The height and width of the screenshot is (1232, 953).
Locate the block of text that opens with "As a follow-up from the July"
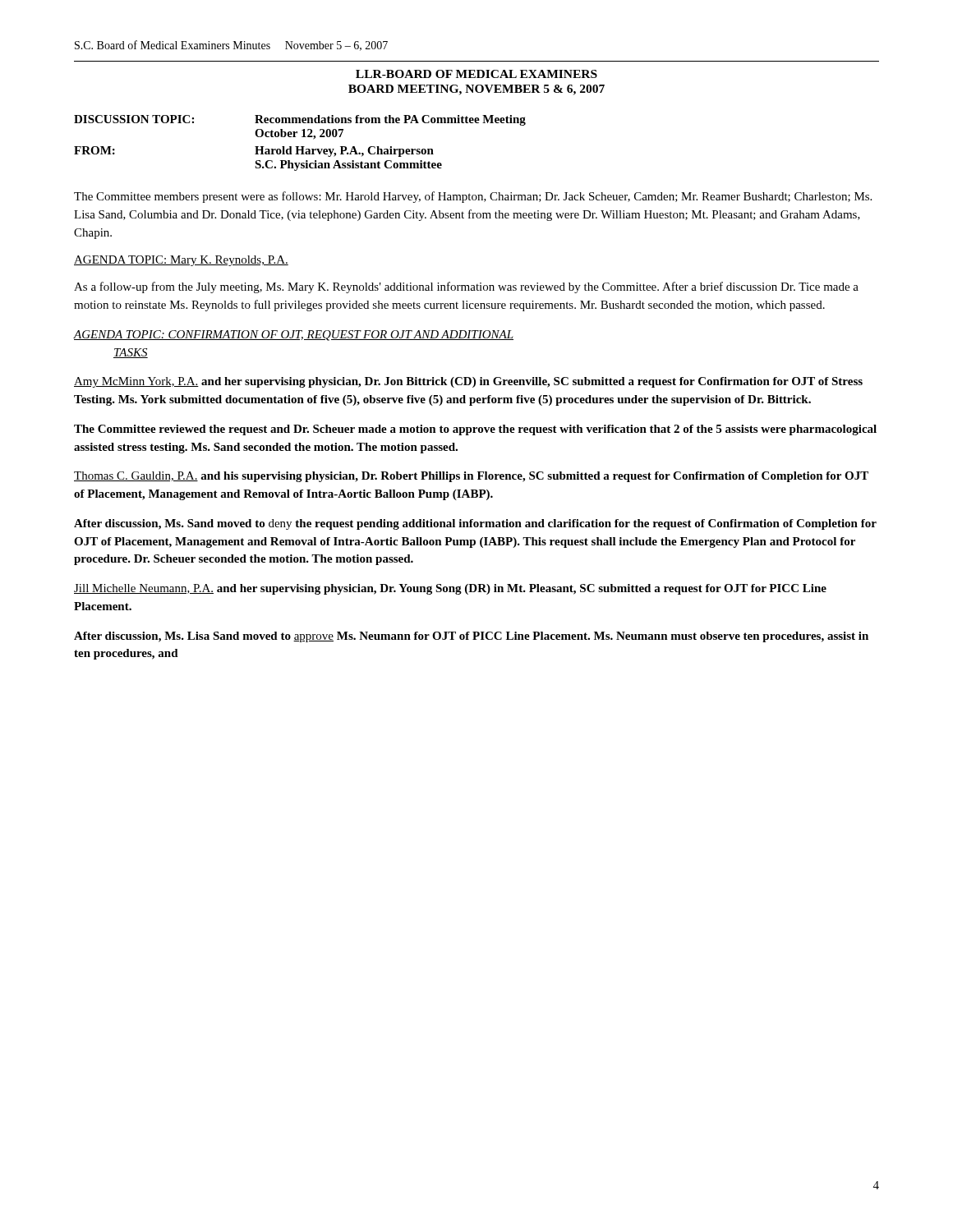point(466,296)
